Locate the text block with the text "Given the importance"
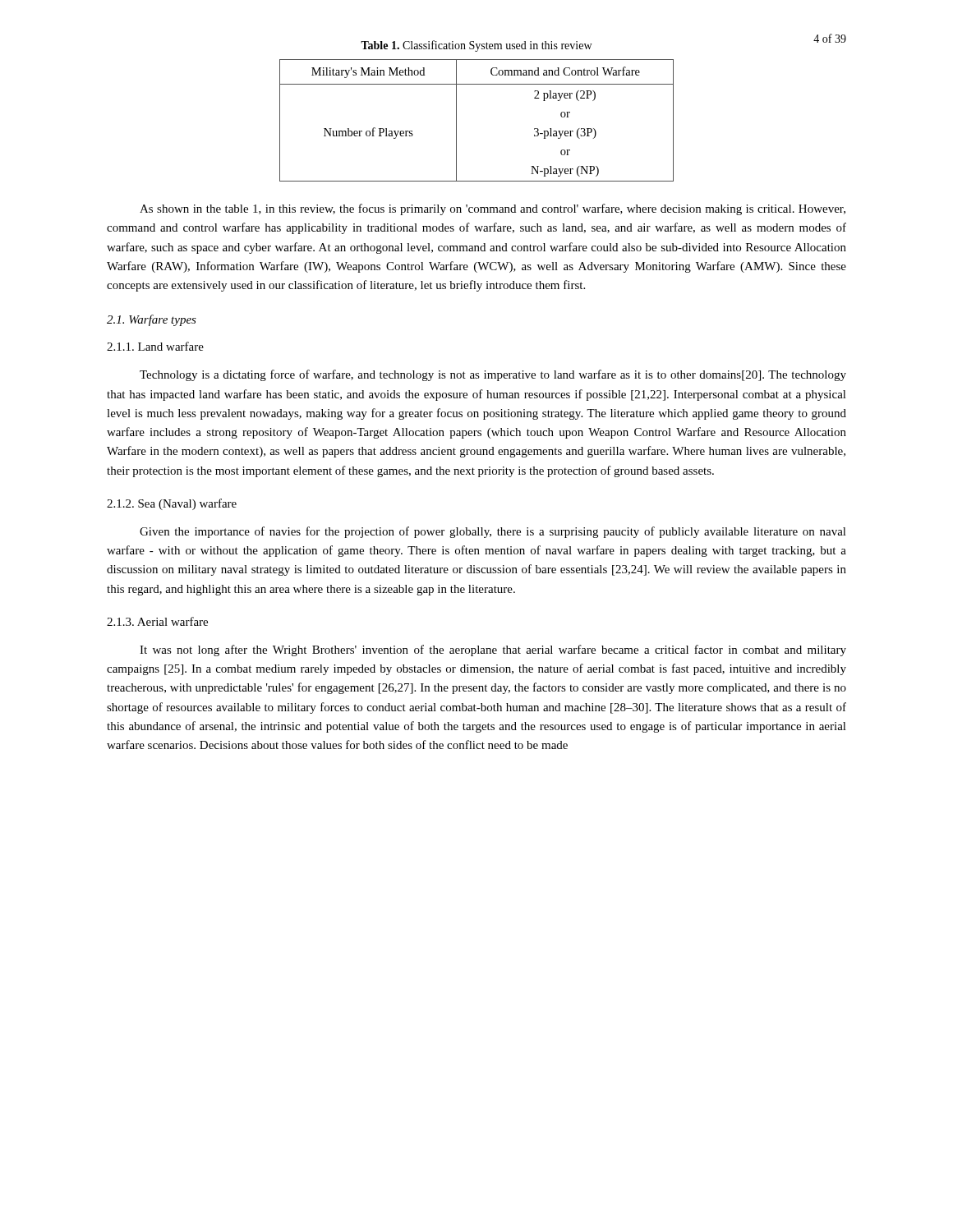 point(476,560)
